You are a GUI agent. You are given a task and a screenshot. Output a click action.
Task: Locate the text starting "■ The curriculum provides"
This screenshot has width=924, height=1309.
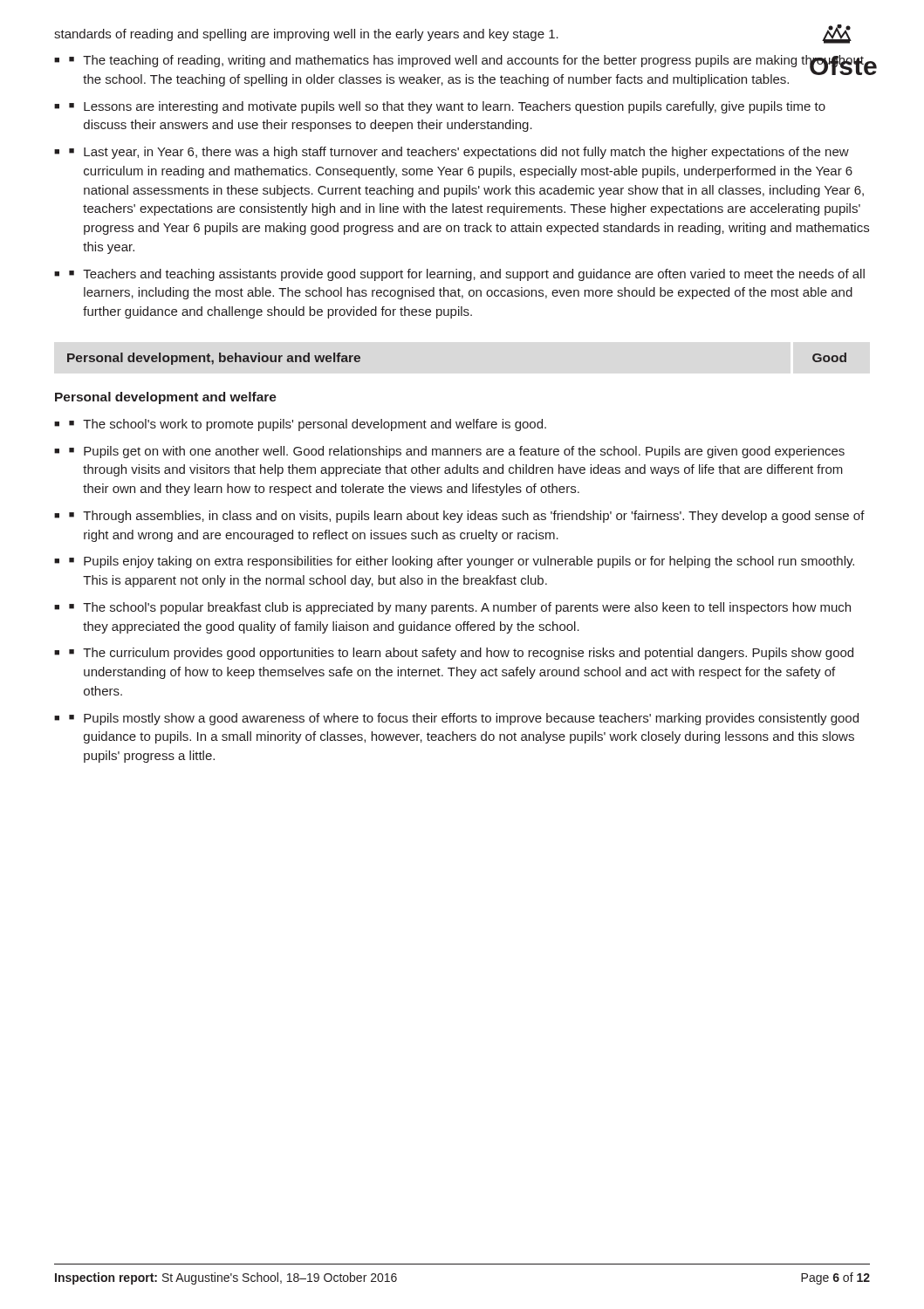tap(469, 672)
